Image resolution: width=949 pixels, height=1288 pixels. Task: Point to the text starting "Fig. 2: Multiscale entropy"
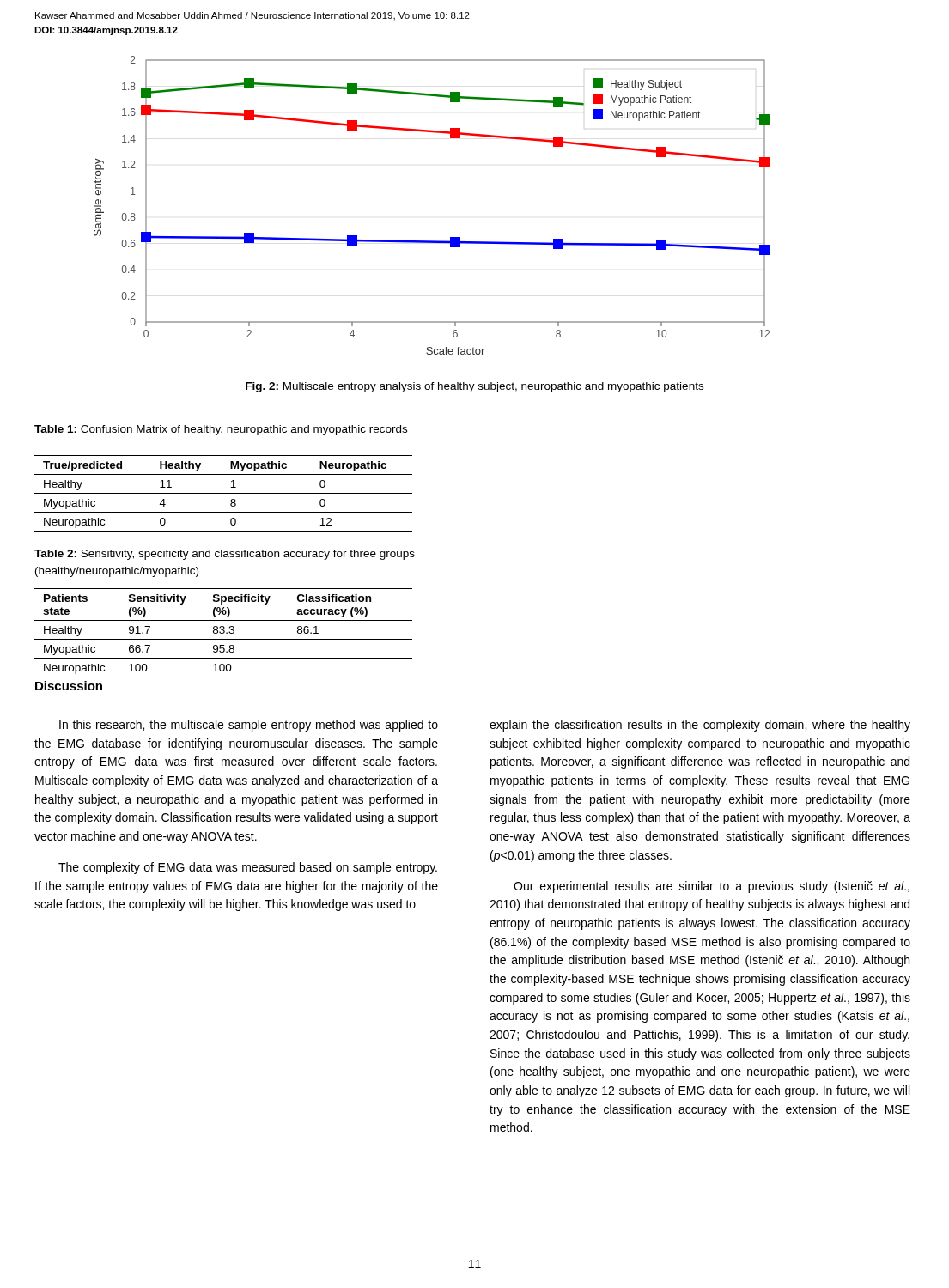[474, 386]
